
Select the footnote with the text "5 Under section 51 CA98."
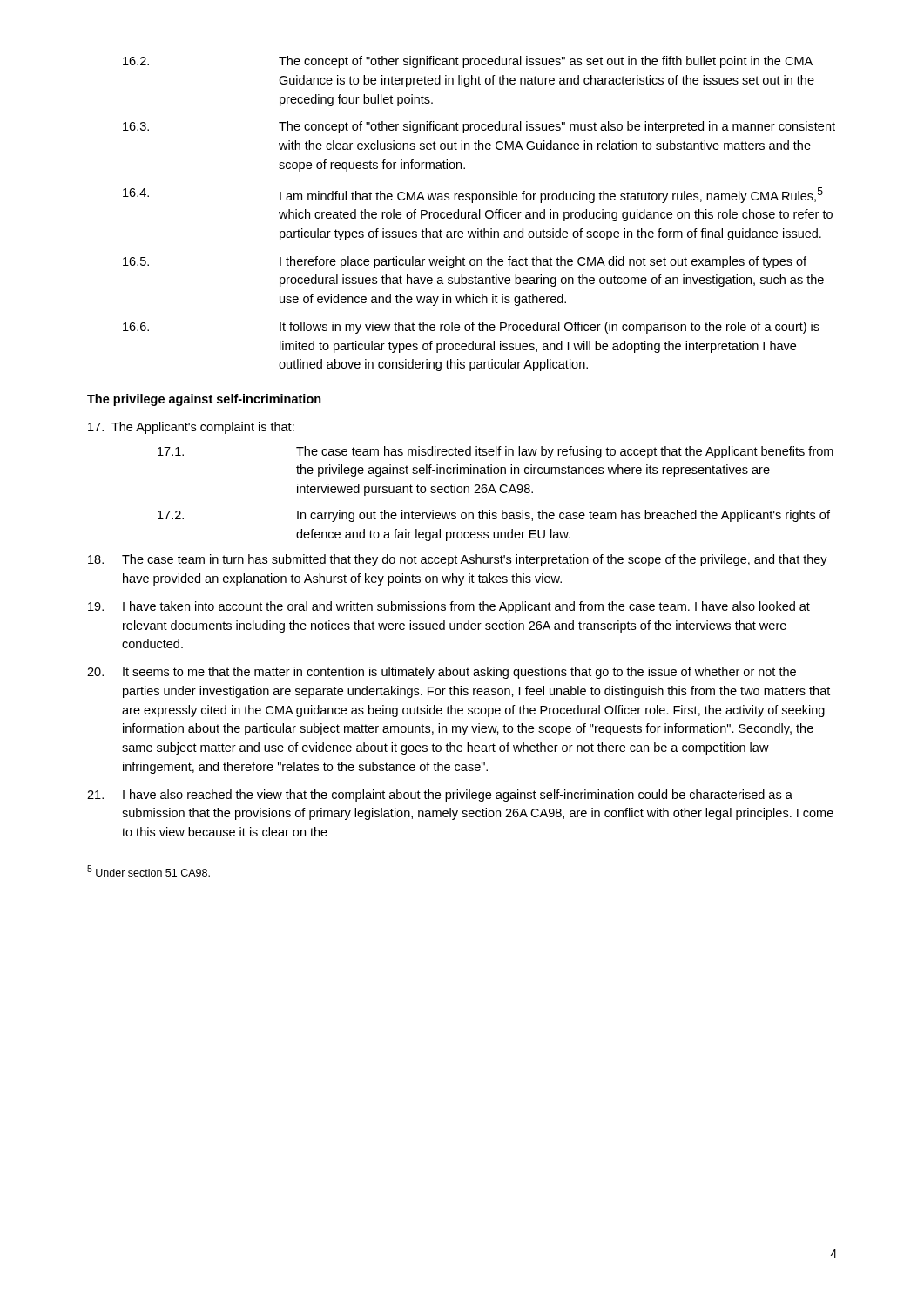[x=149, y=872]
